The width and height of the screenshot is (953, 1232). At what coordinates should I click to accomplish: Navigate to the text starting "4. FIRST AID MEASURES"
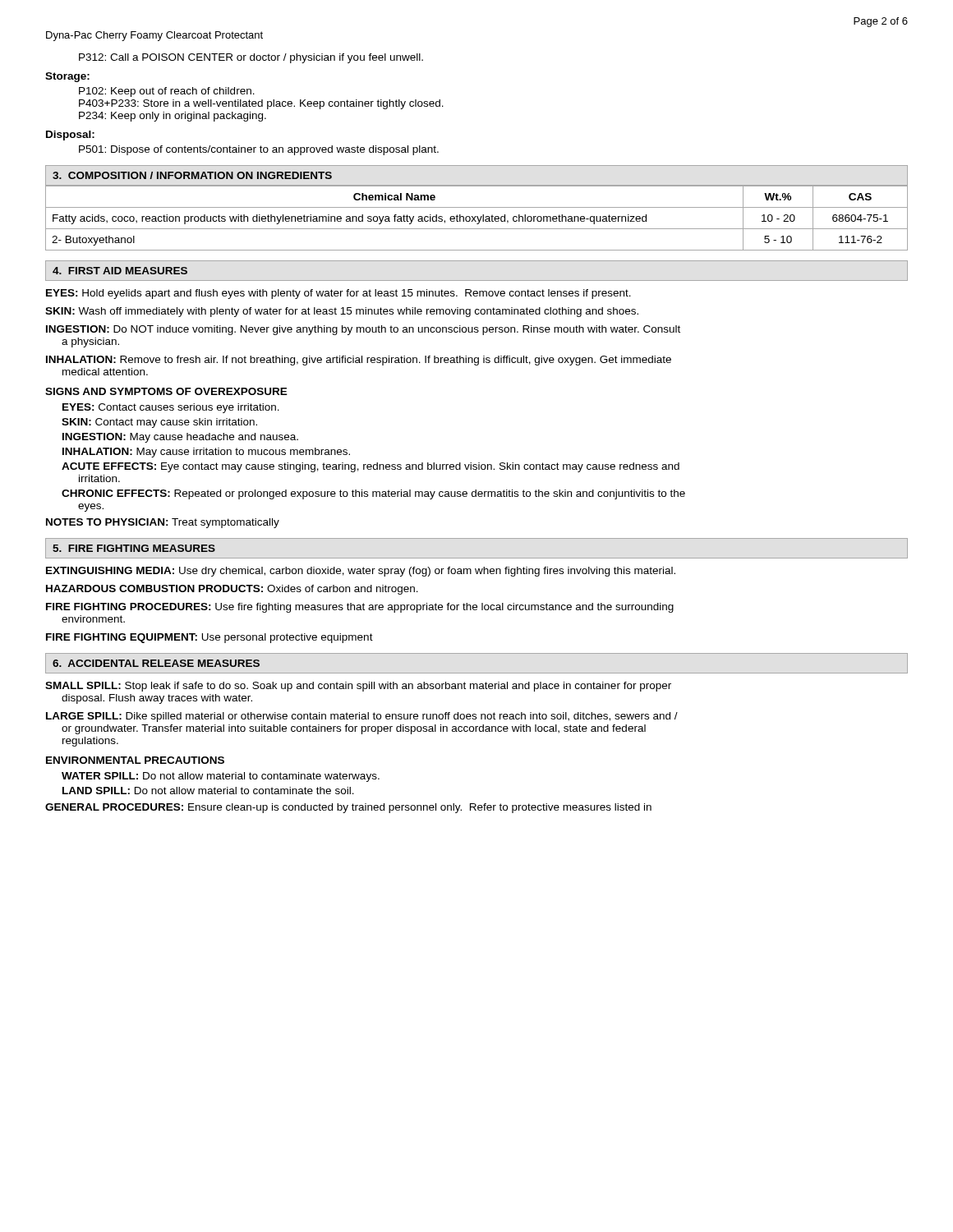(x=120, y=271)
